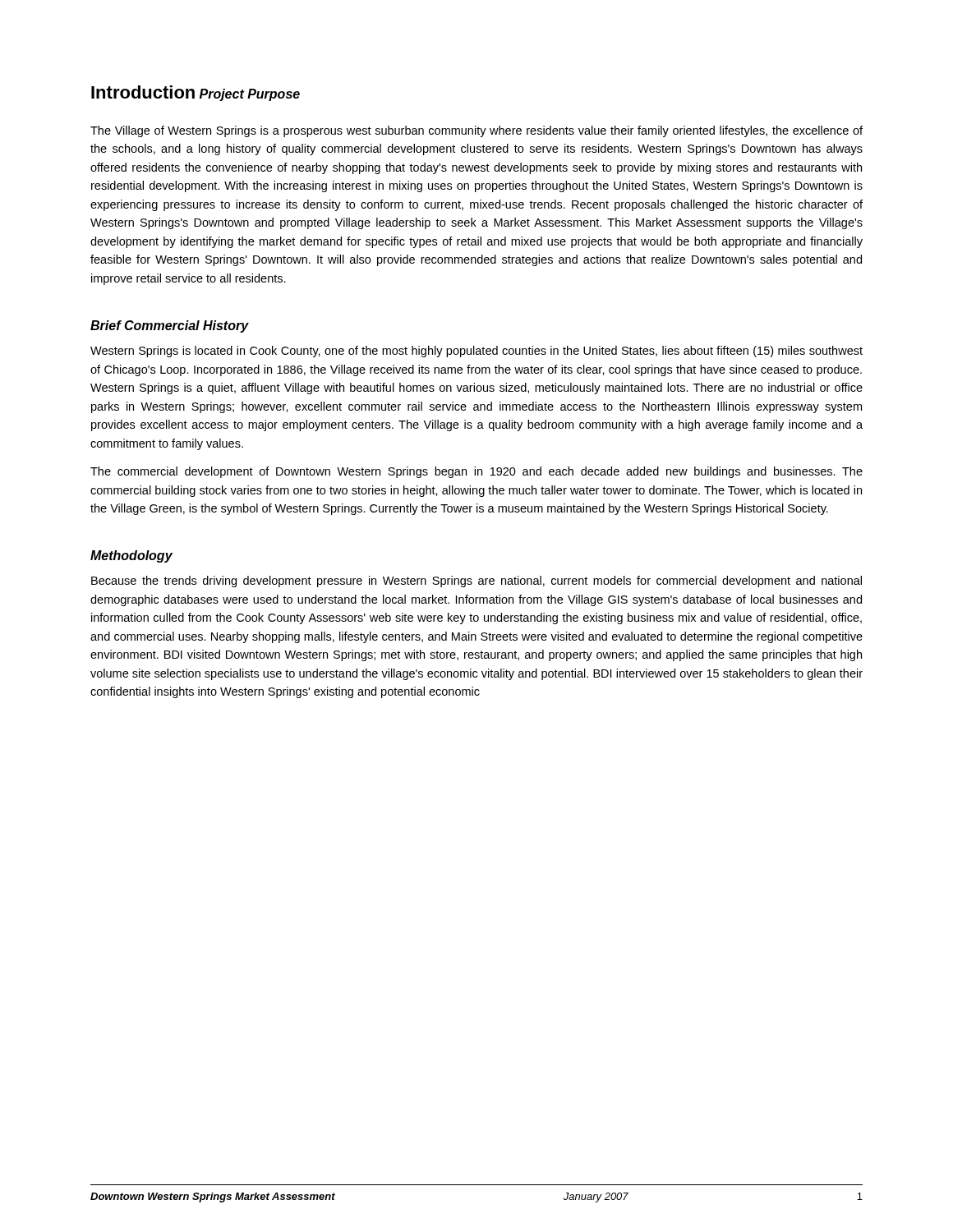Click the title
Viewport: 953px width, 1232px height.
(143, 93)
